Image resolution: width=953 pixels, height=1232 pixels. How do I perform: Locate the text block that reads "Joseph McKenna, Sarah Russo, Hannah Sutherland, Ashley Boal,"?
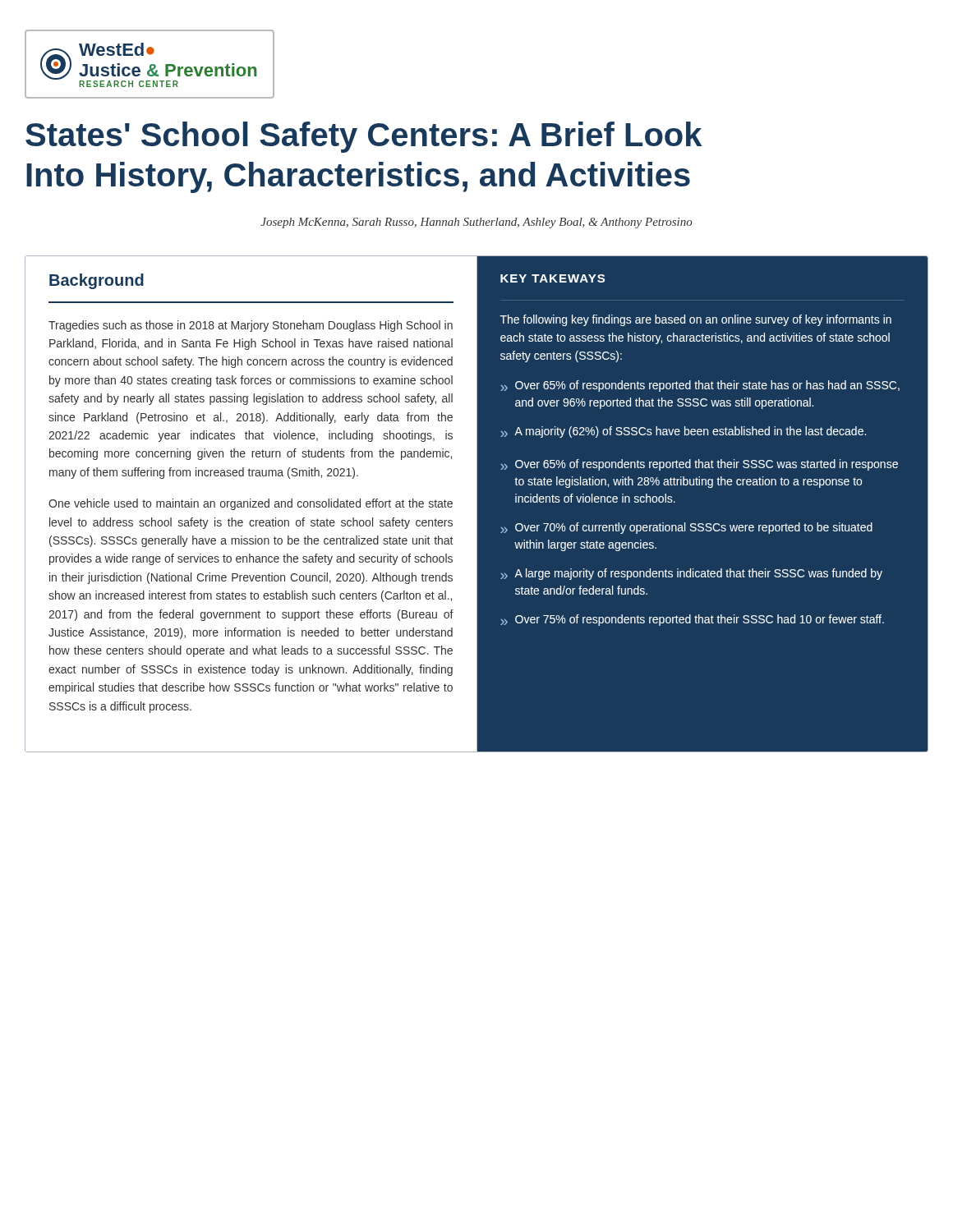click(476, 222)
